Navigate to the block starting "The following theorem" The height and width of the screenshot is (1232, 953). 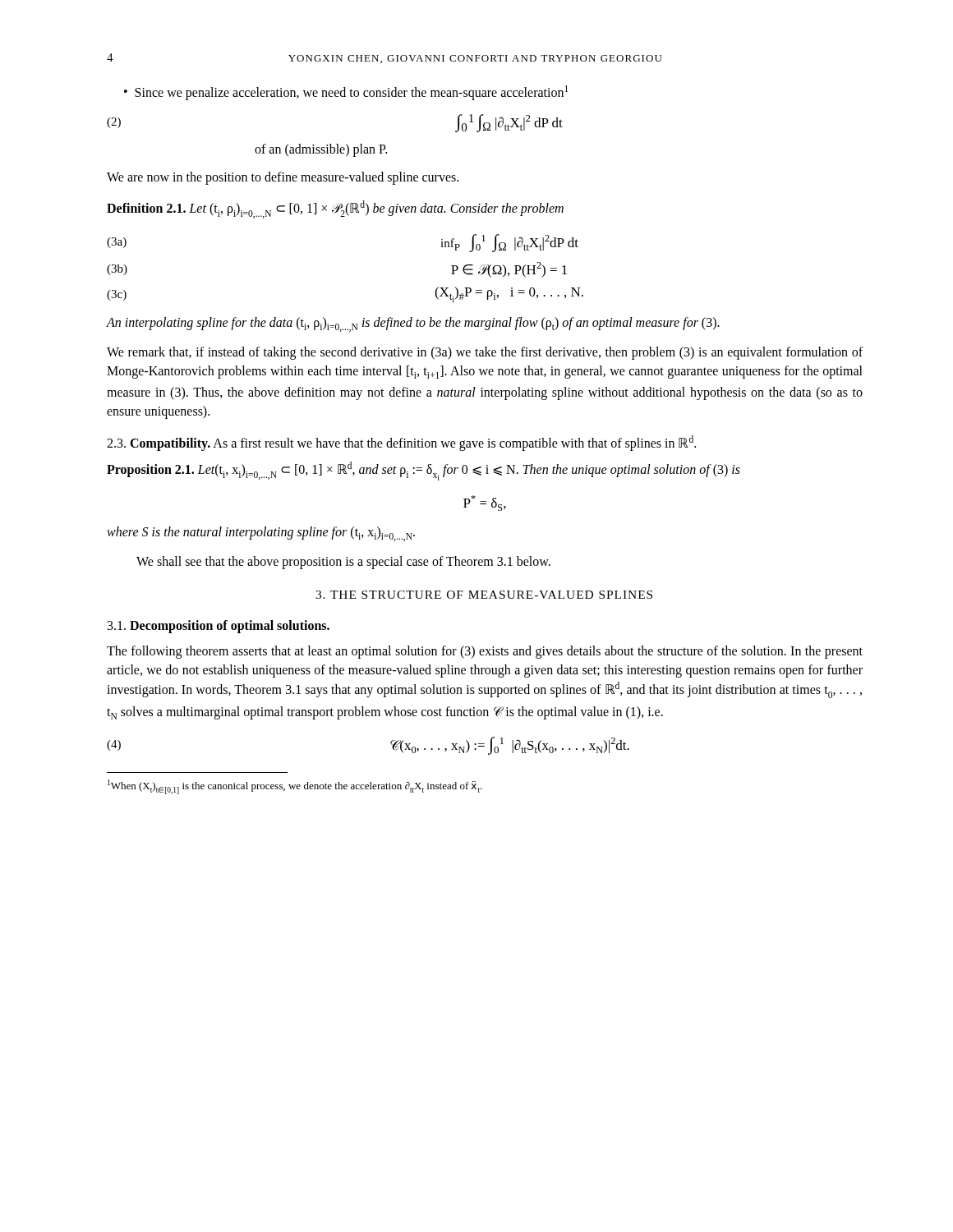pyautogui.click(x=485, y=682)
